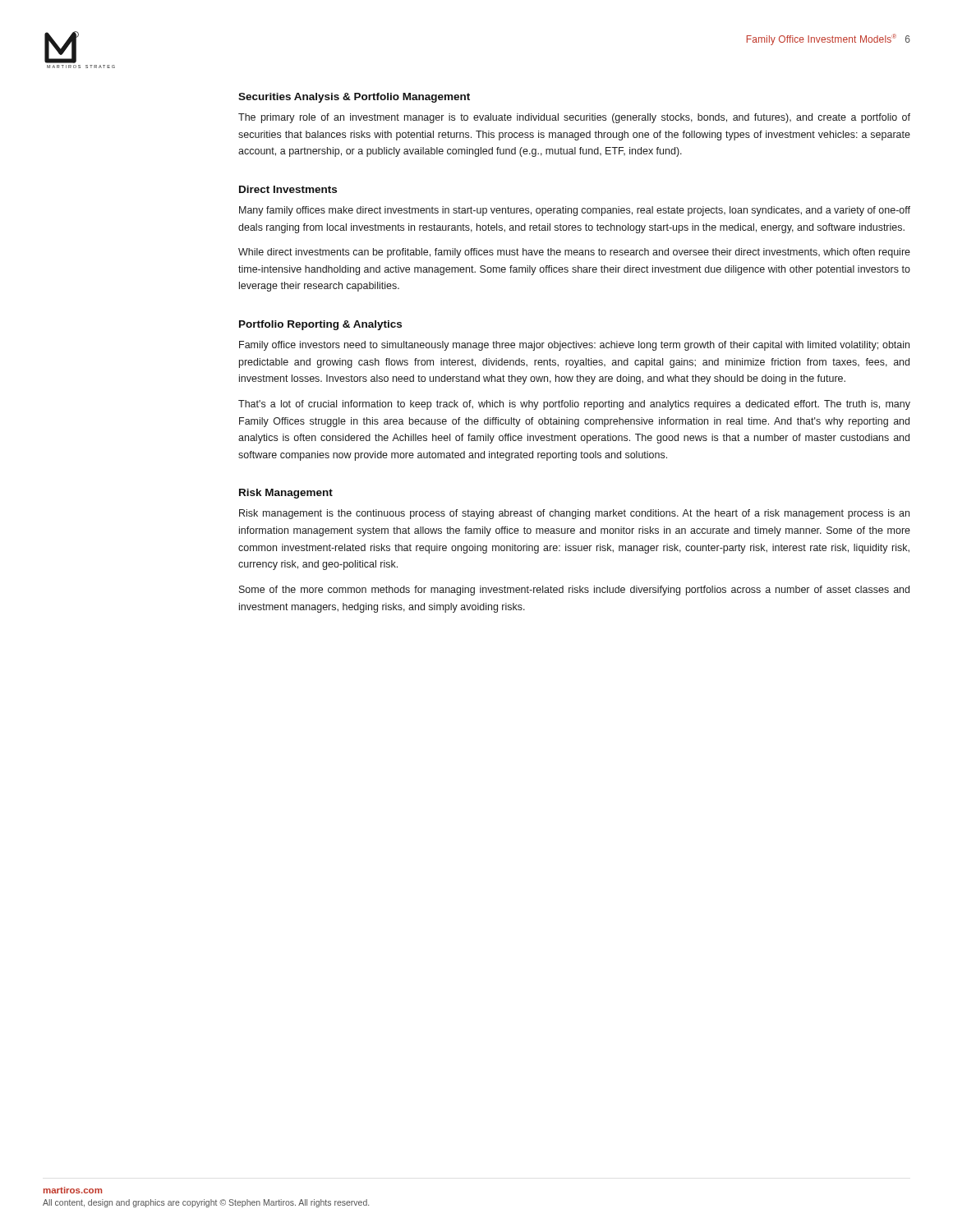Point to the block starting "Family office investors"
This screenshot has height=1232, width=953.
[574, 362]
